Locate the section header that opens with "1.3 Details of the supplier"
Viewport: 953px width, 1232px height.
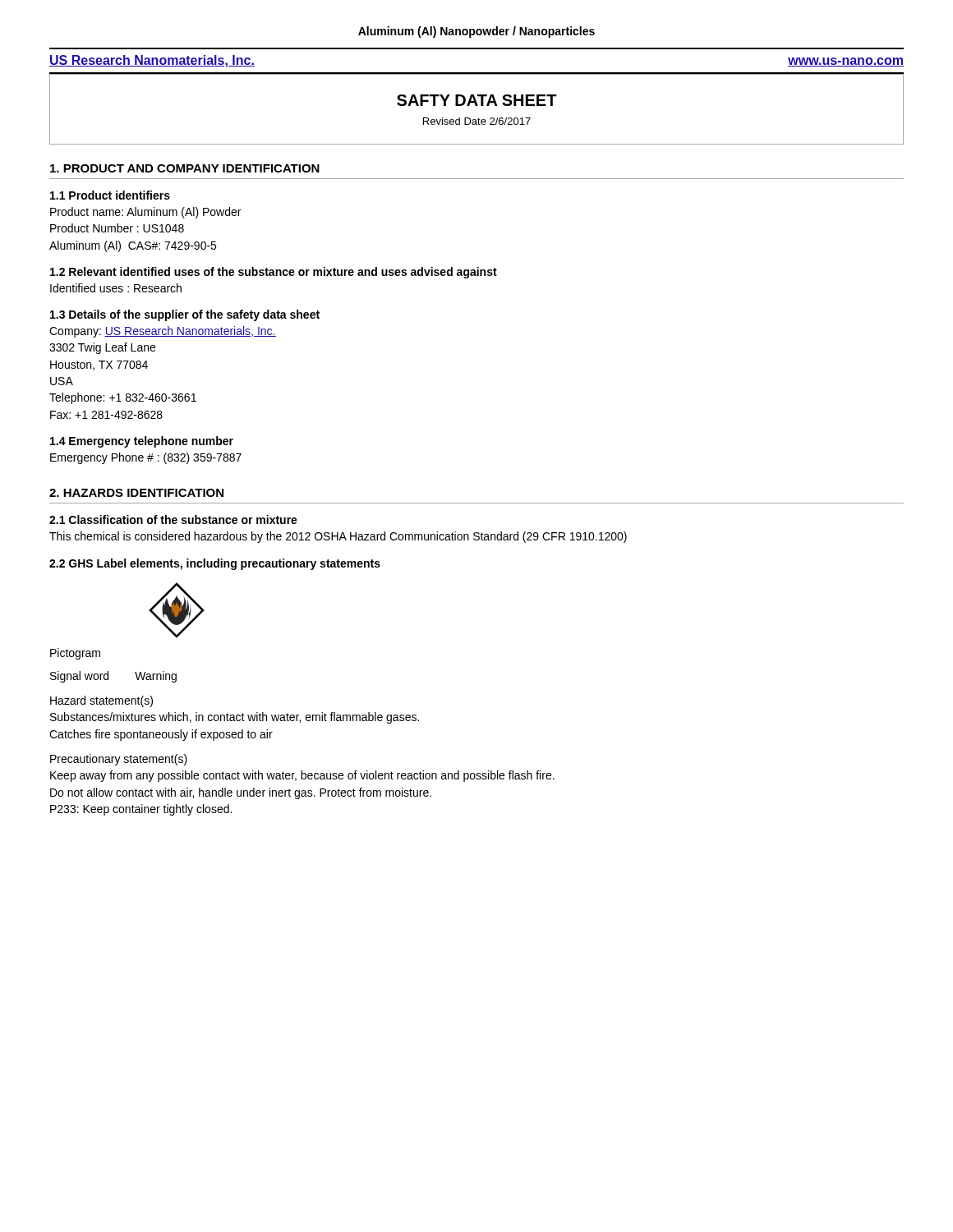coord(184,315)
